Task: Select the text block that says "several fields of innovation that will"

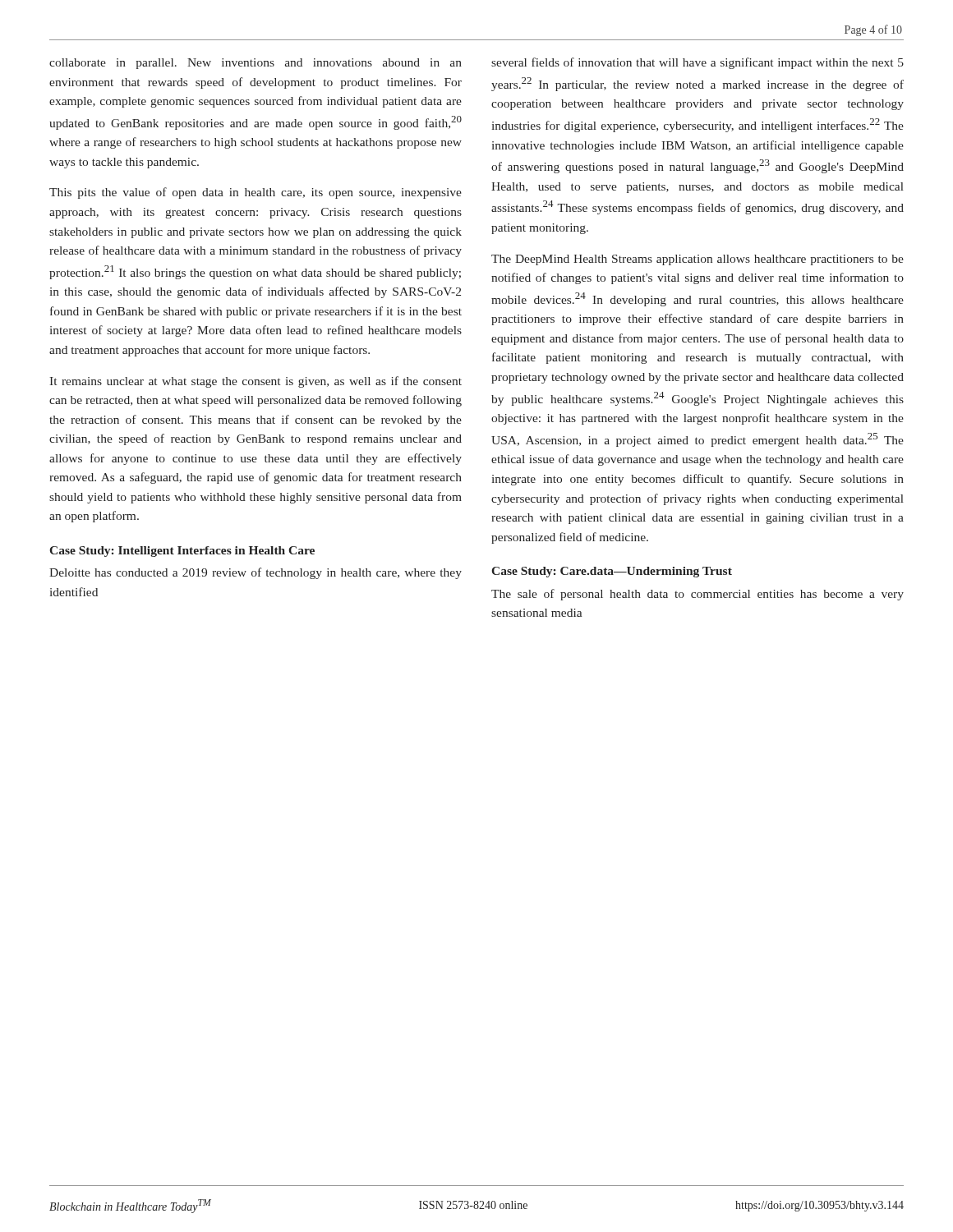Action: pyautogui.click(x=698, y=145)
